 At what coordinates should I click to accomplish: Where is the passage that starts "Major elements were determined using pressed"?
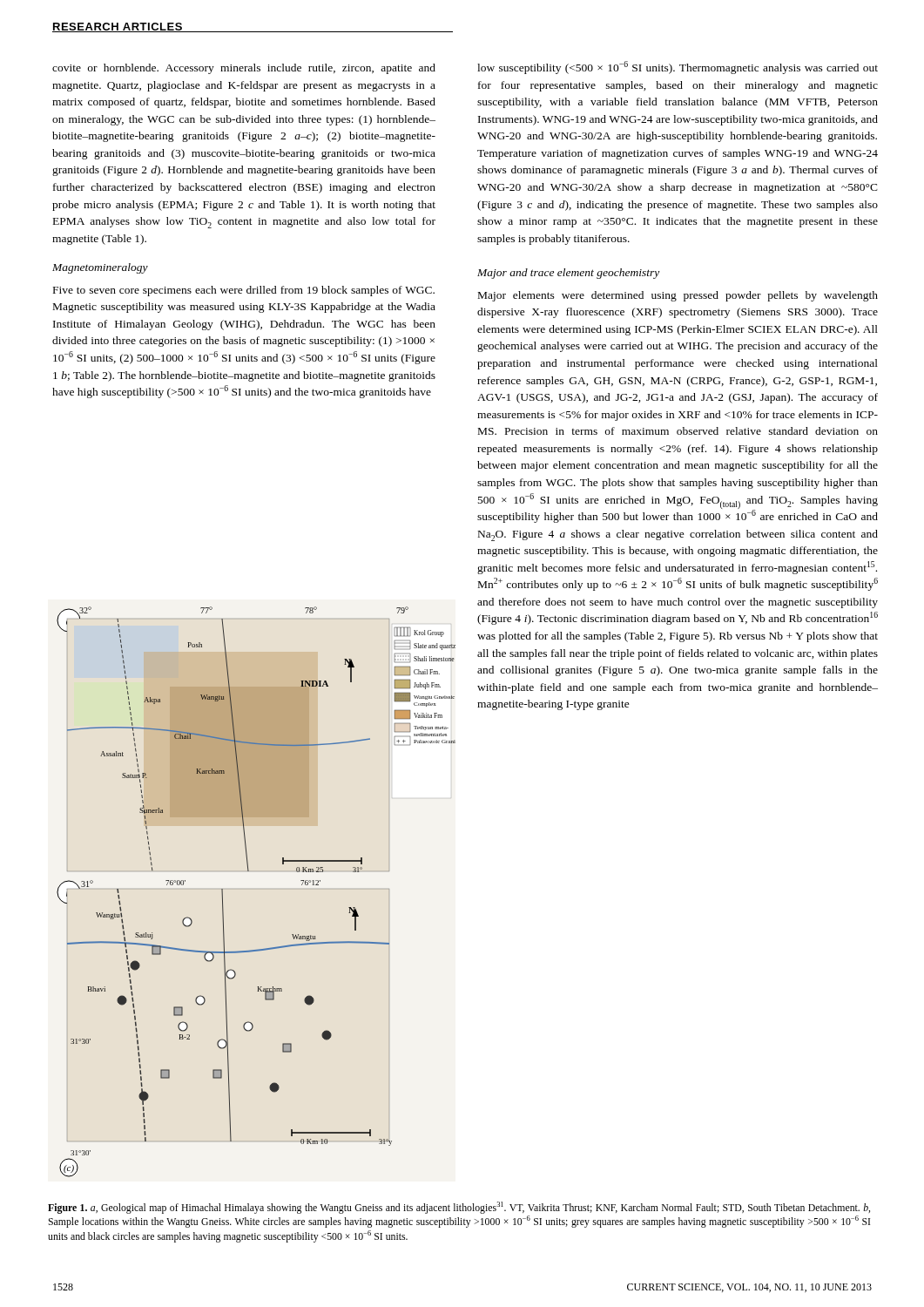(x=678, y=500)
